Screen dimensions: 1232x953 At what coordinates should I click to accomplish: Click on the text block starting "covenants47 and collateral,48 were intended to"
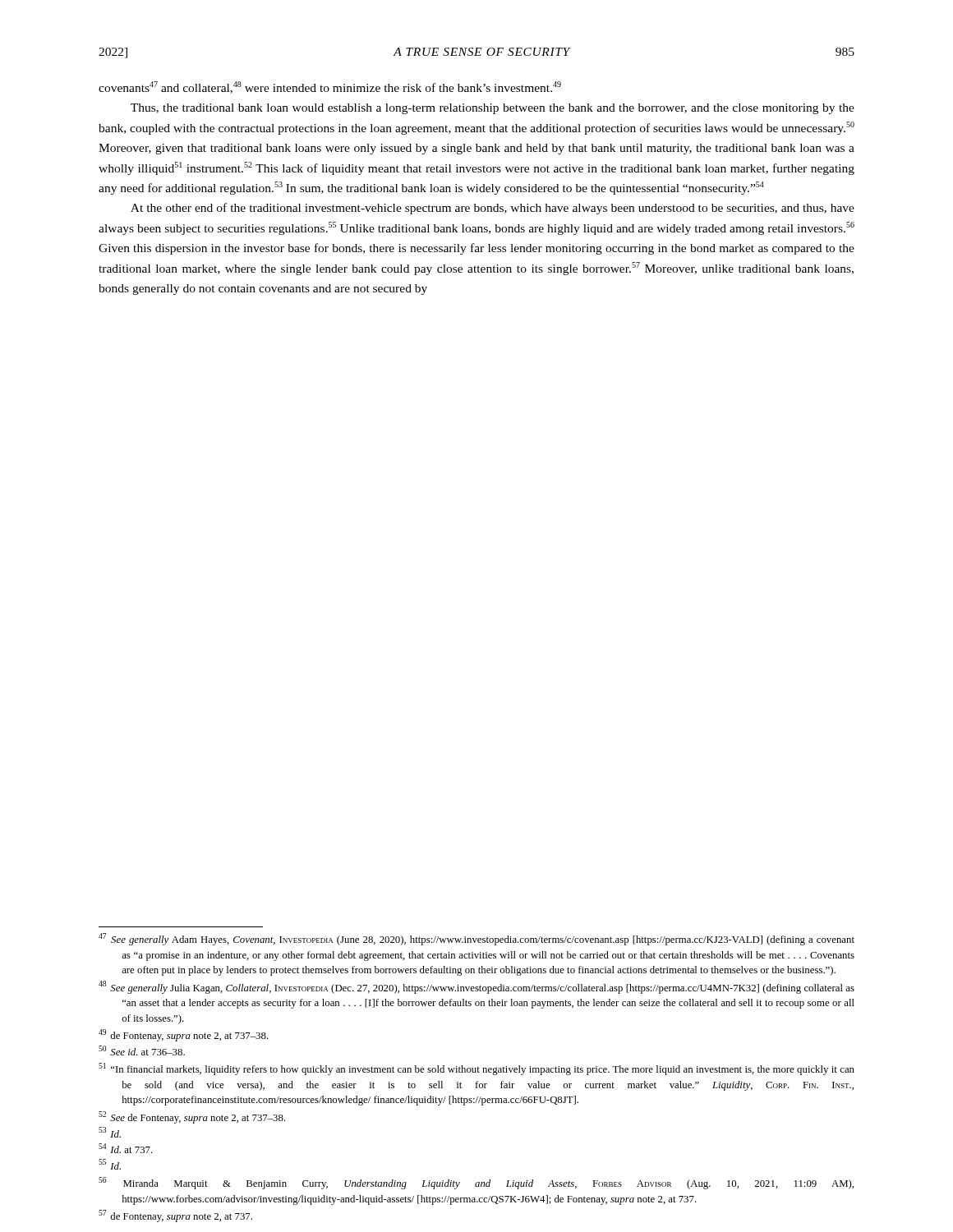coord(330,87)
